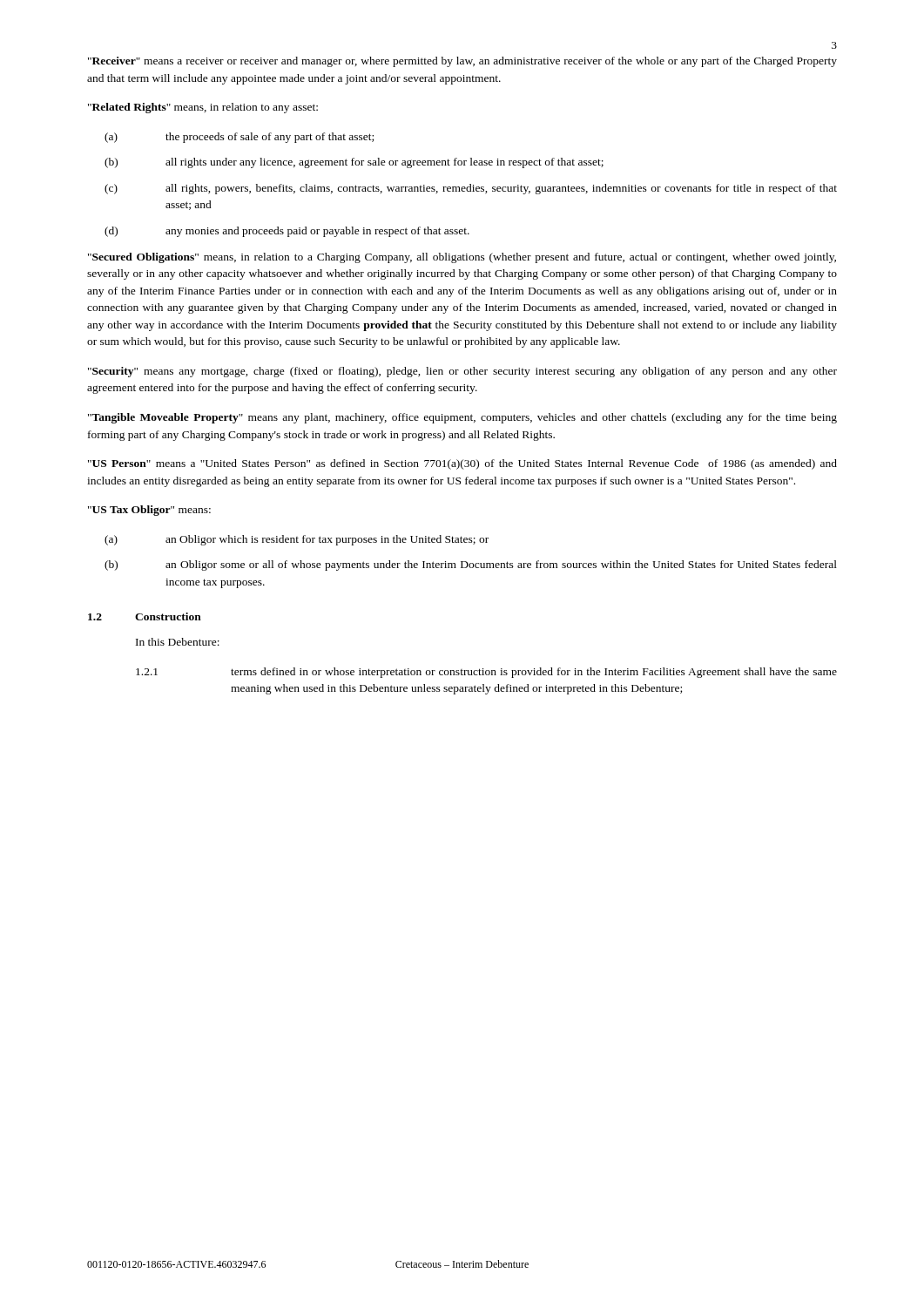Screen dimensions: 1307x924
Task: Find the block on this page that starts ""Receiver" means a receiver"
Action: tap(462, 69)
